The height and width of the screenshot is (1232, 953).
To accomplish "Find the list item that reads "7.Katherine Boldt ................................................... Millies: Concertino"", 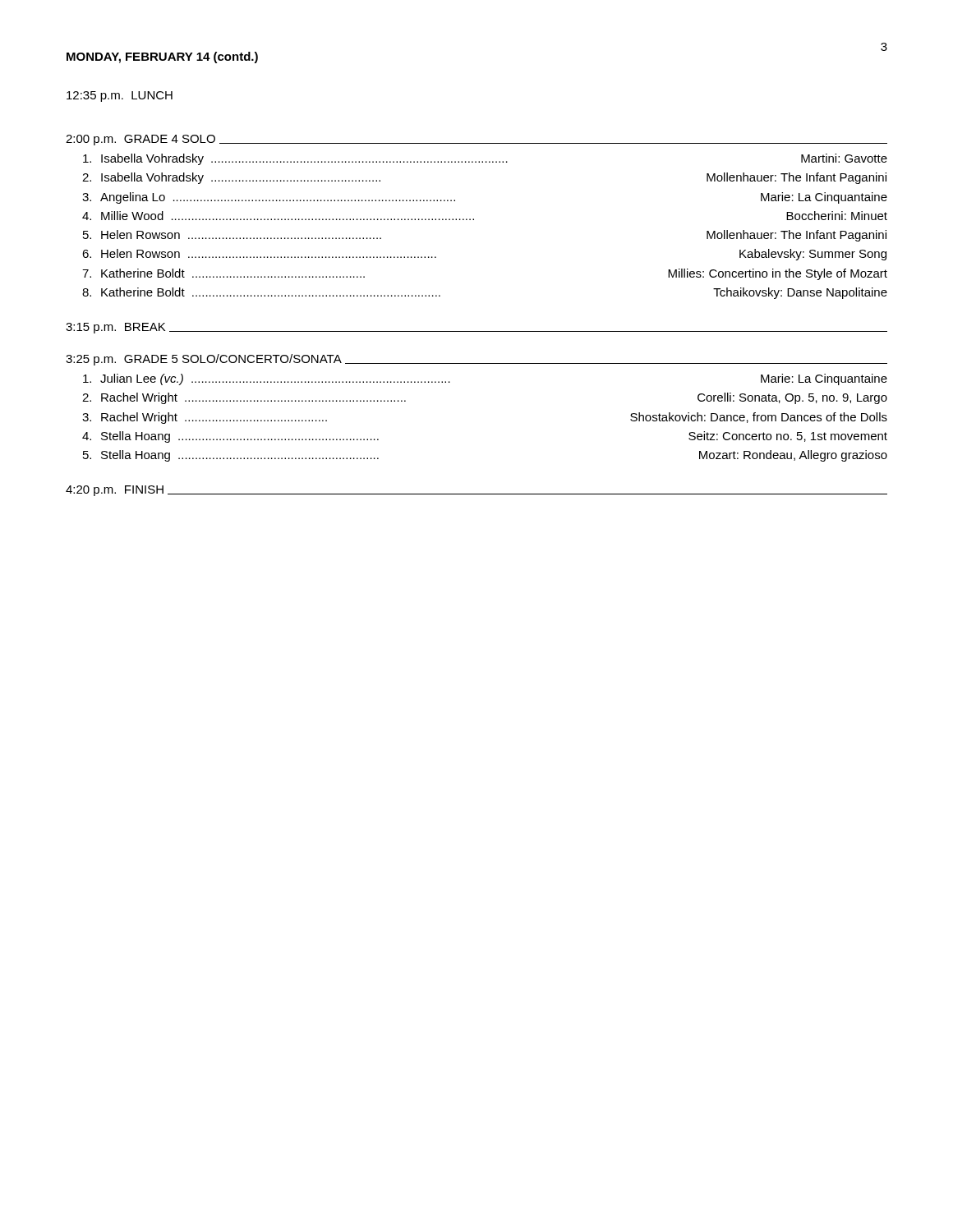I will [134, 274].
